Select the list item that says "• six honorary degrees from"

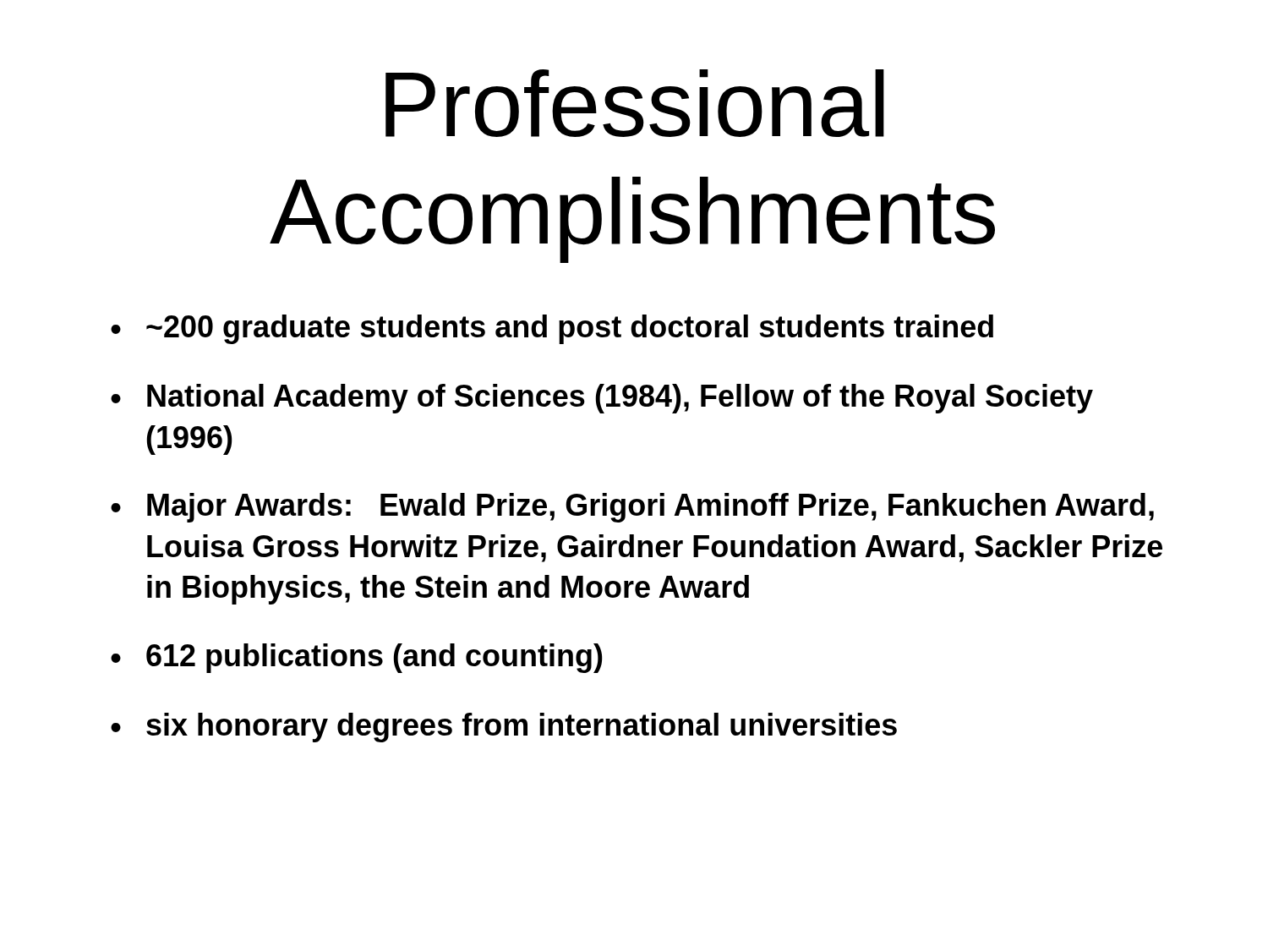pyautogui.click(x=504, y=726)
